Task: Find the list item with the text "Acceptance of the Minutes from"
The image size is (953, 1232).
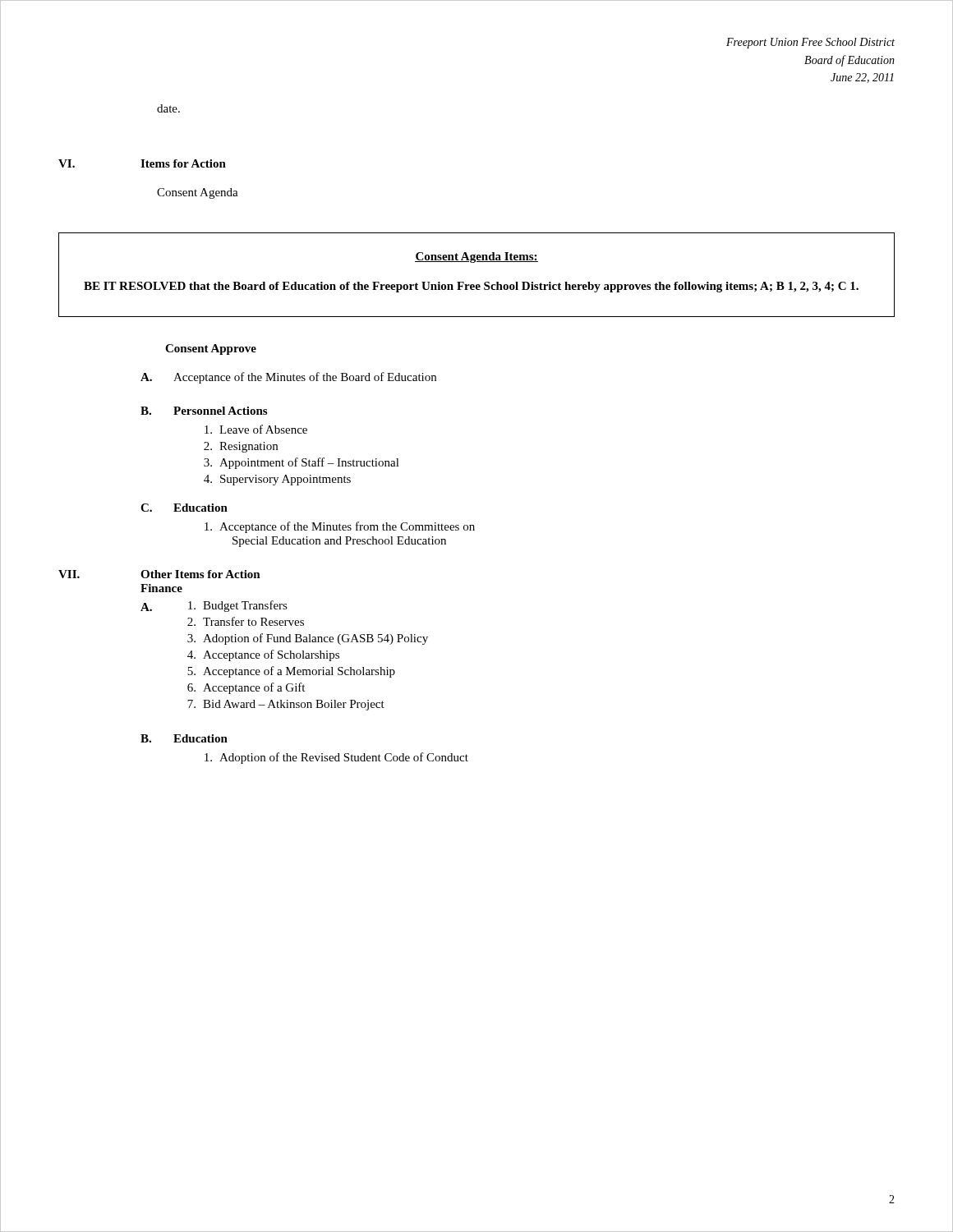Action: point(332,534)
